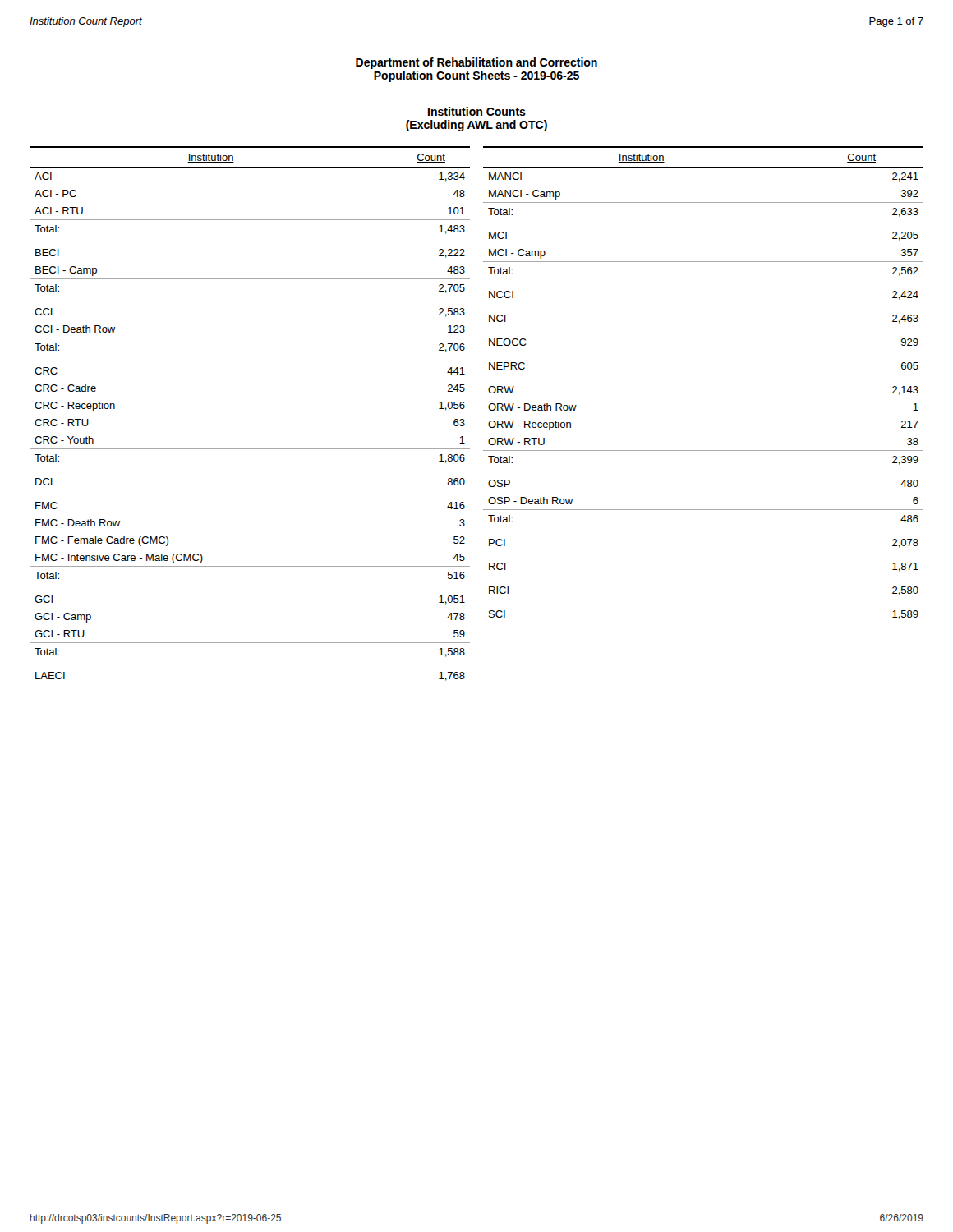The width and height of the screenshot is (953, 1232).
Task: Locate the element starting "Department of Rehabilitation"
Action: 476,69
